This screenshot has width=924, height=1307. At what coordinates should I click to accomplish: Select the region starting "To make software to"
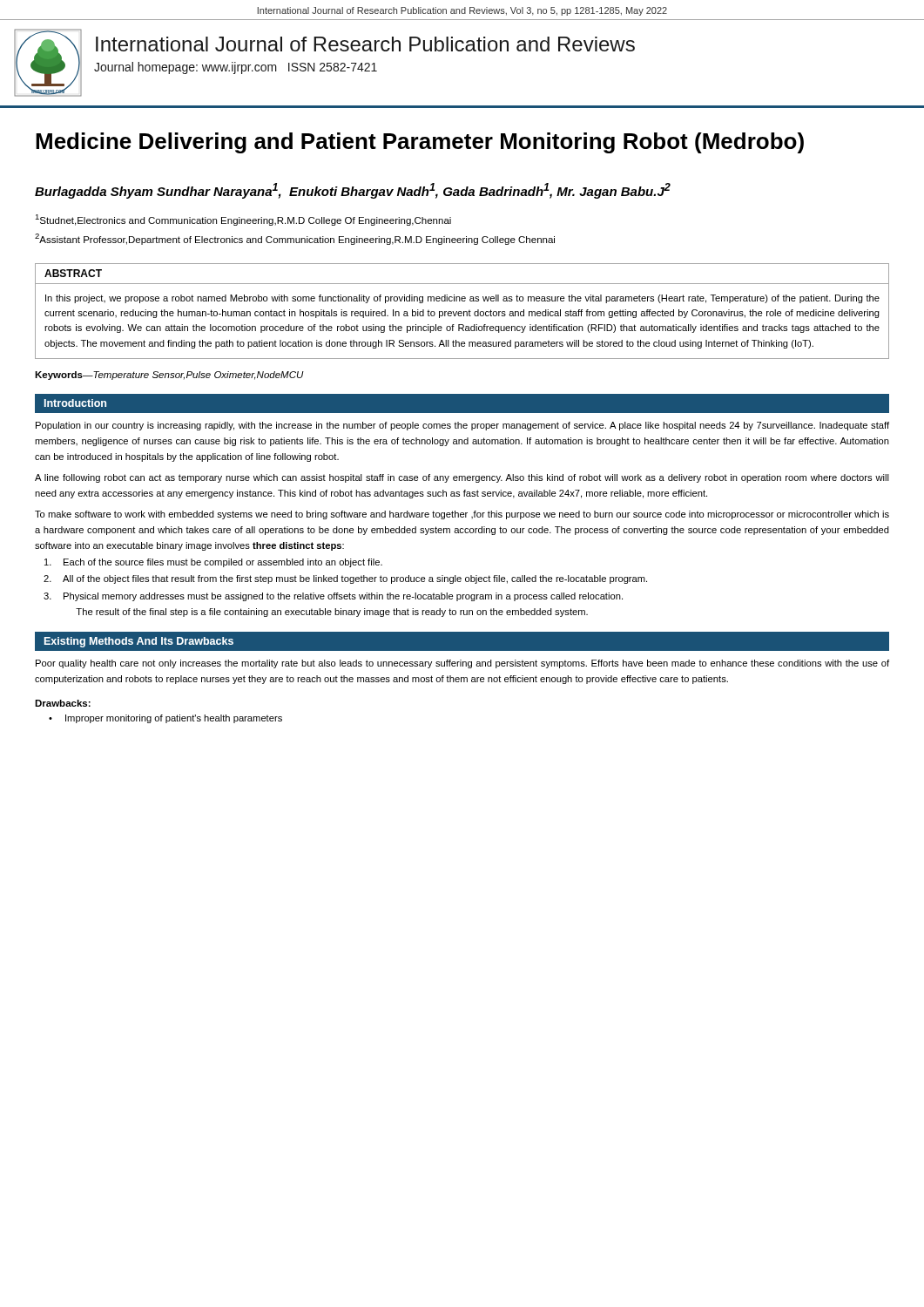(x=462, y=530)
